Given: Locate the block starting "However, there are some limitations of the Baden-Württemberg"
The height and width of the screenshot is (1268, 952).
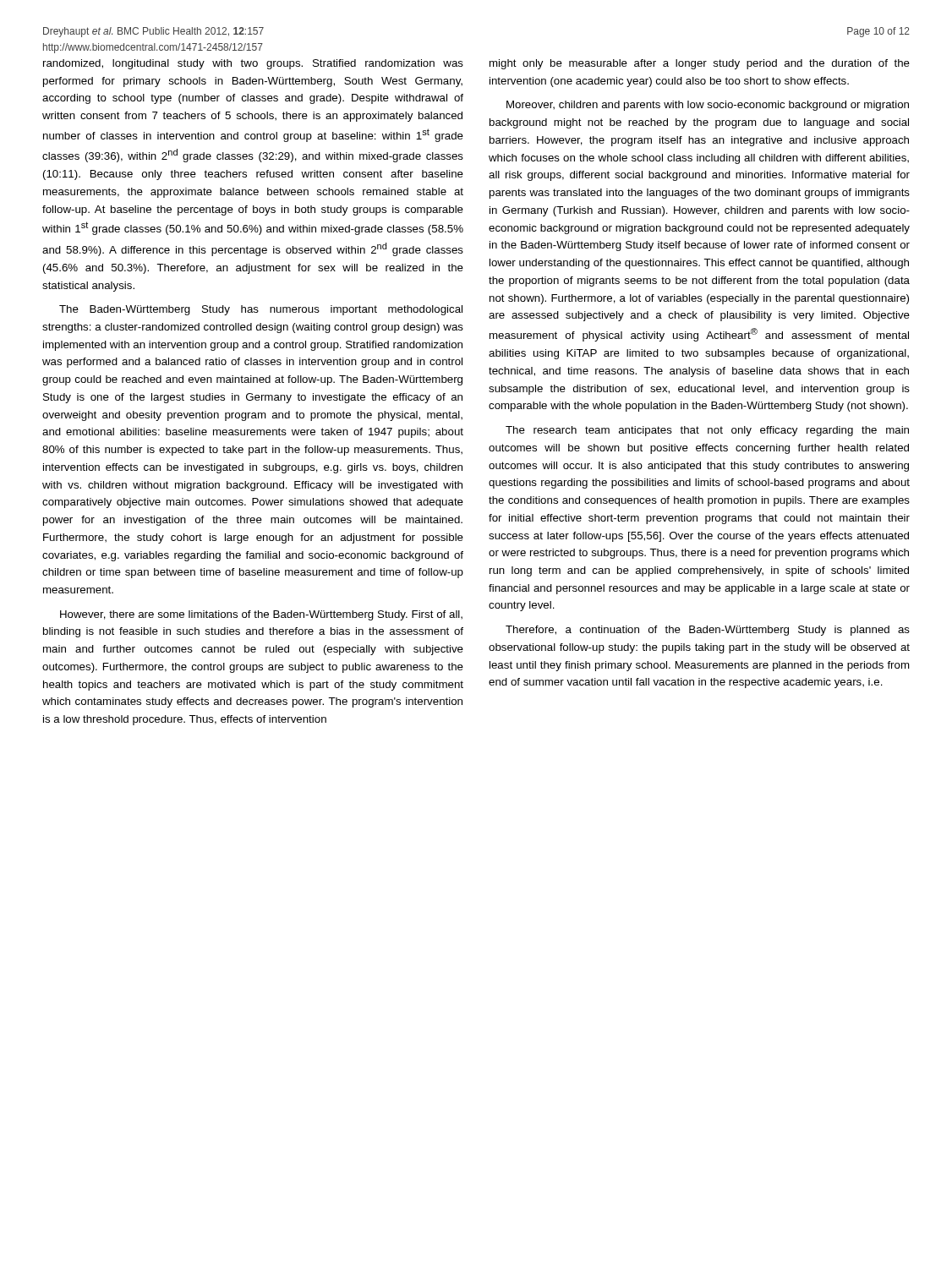Looking at the screenshot, I should (x=253, y=667).
